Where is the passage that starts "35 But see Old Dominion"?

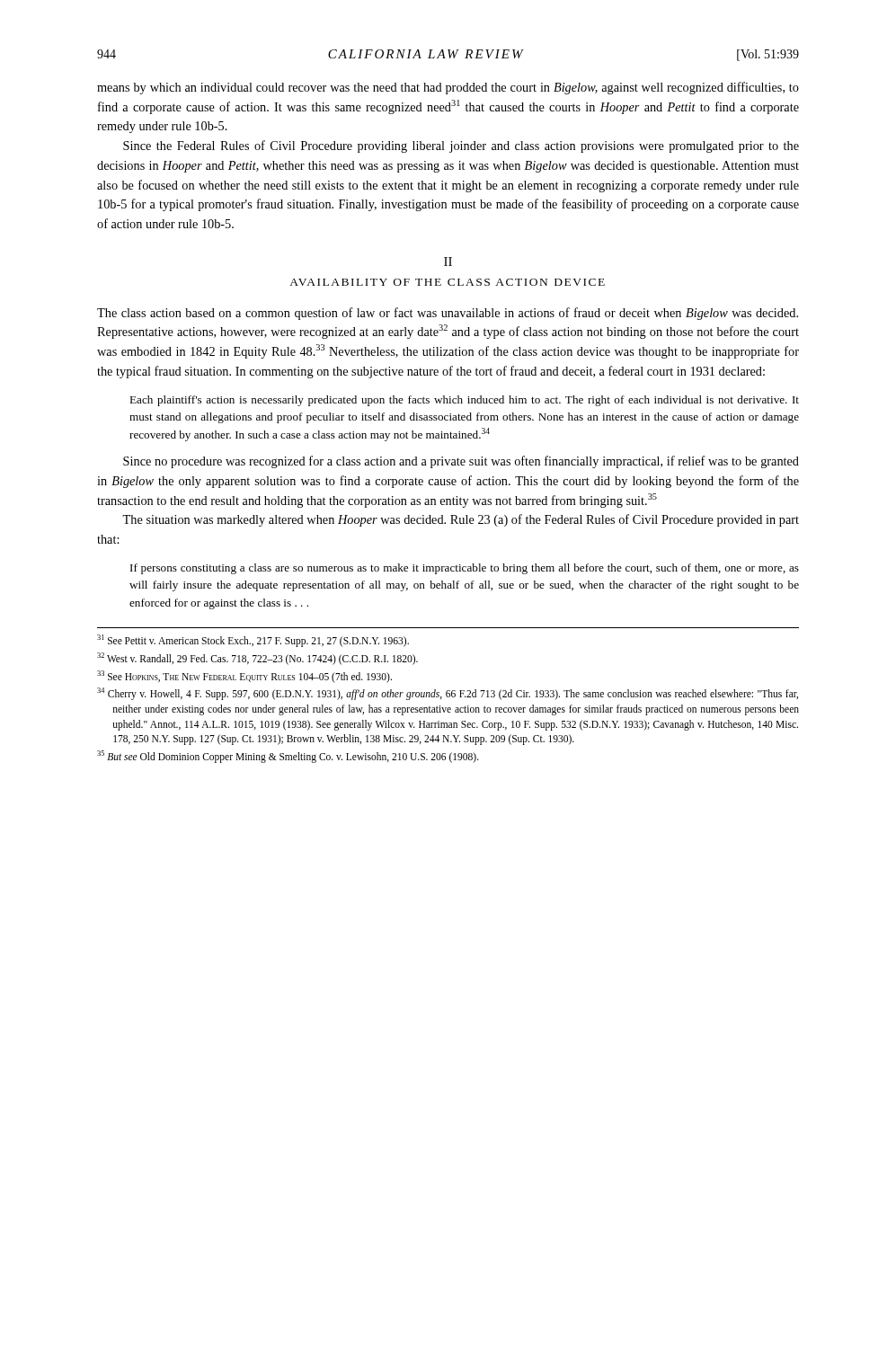tap(448, 757)
